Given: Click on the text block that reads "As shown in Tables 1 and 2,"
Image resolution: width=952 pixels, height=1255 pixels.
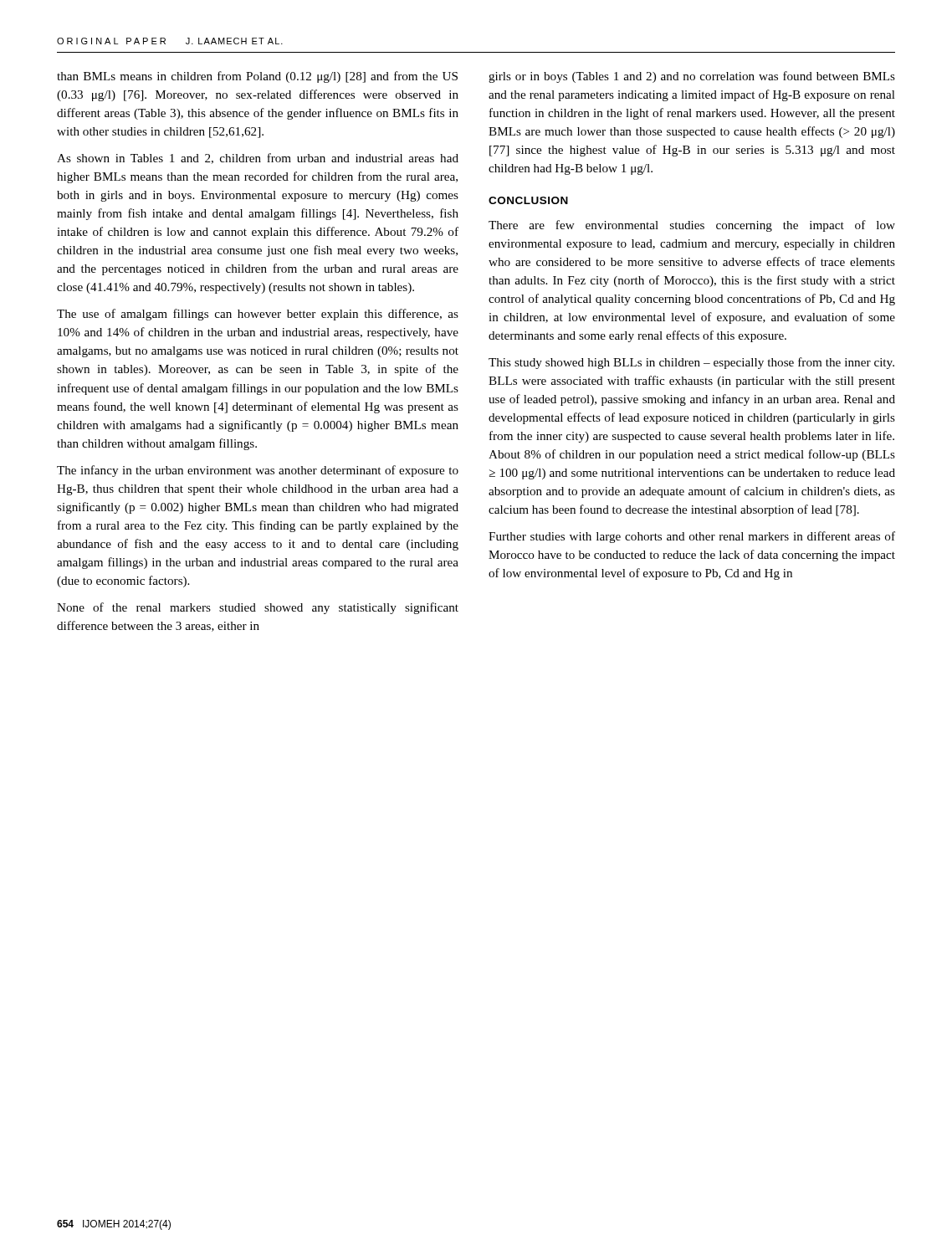Looking at the screenshot, I should point(258,223).
